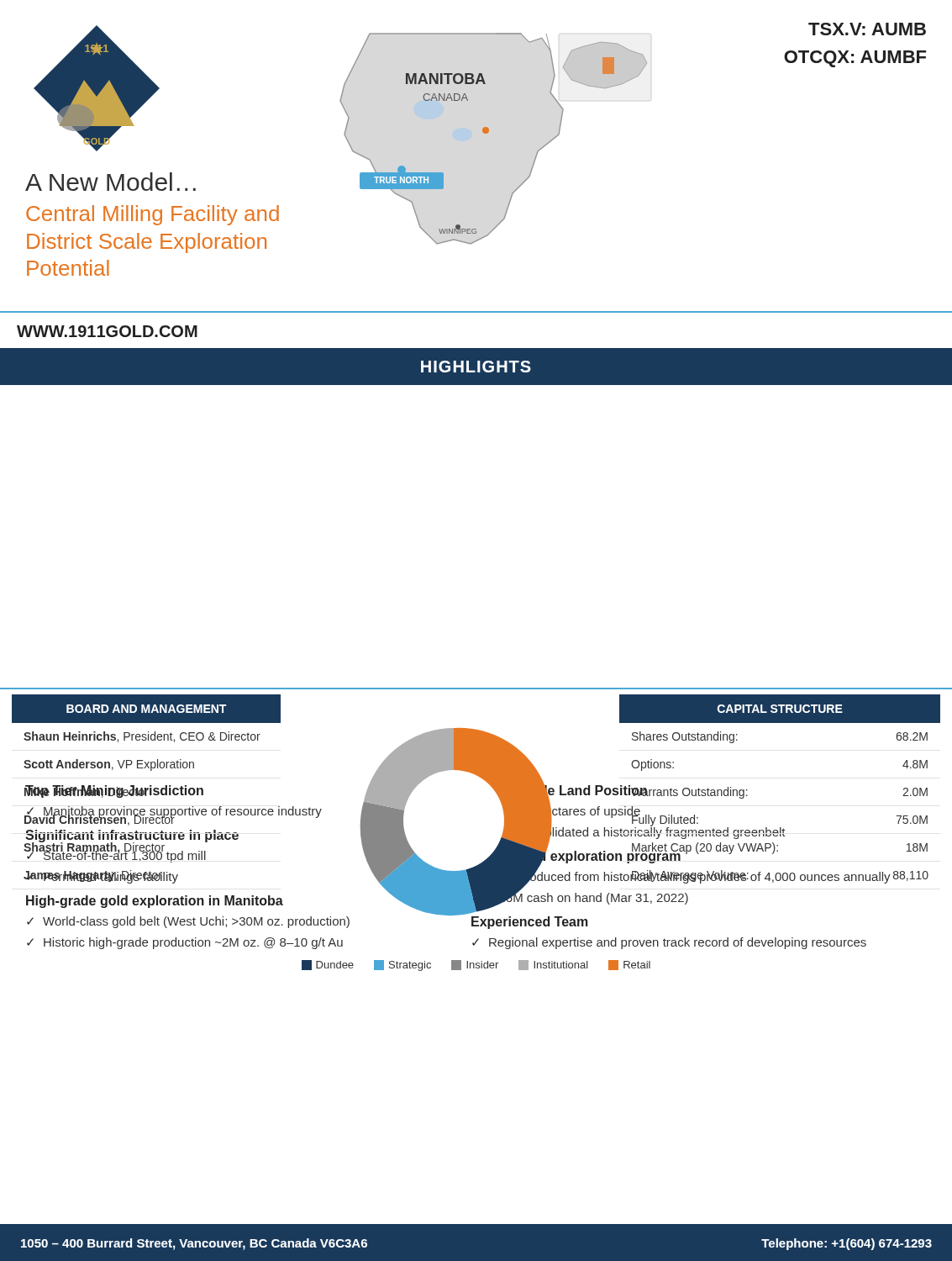
Task: Find the section header that reads "Experienced Team"
Action: 529,922
